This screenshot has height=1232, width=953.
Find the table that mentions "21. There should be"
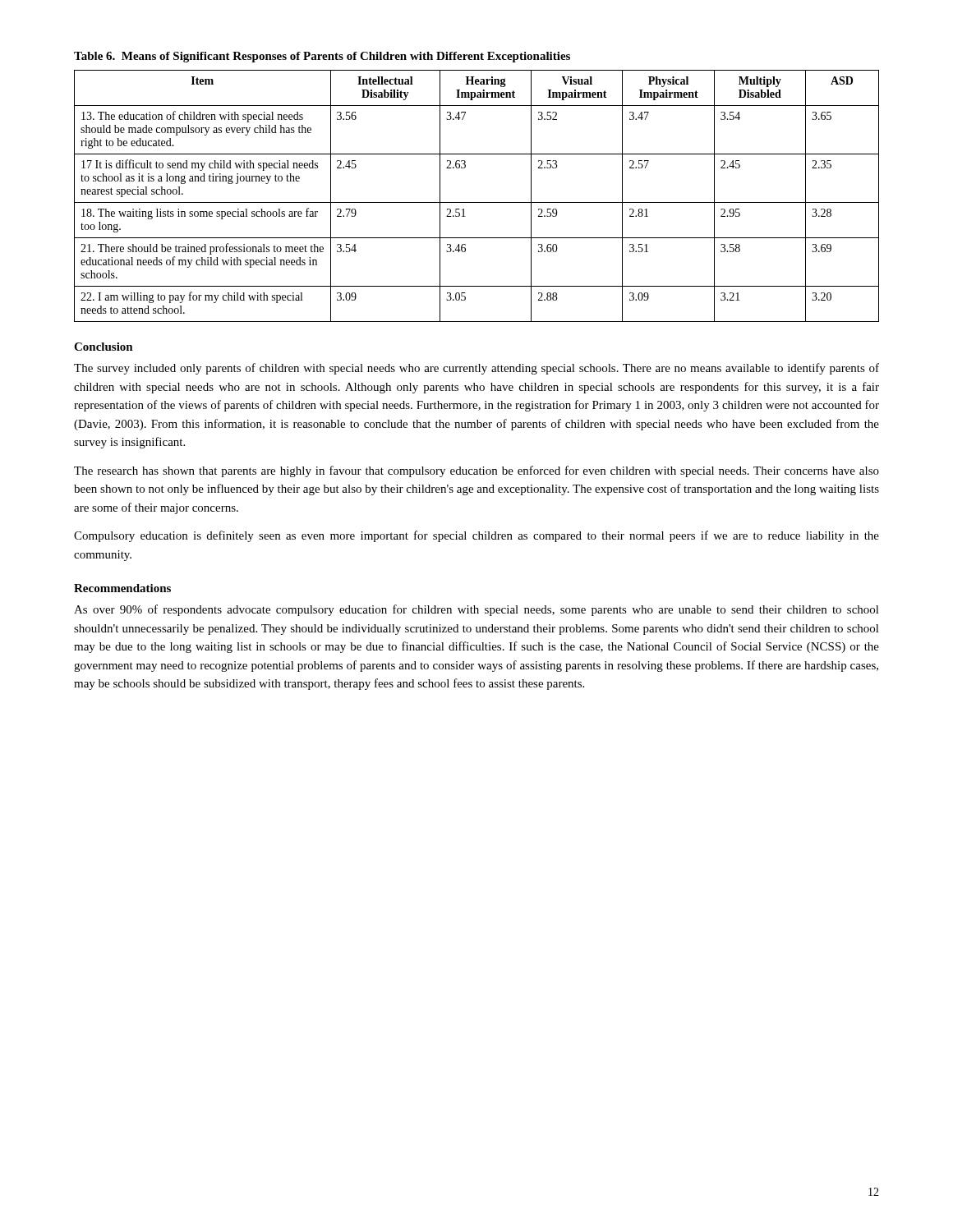pyautogui.click(x=476, y=196)
